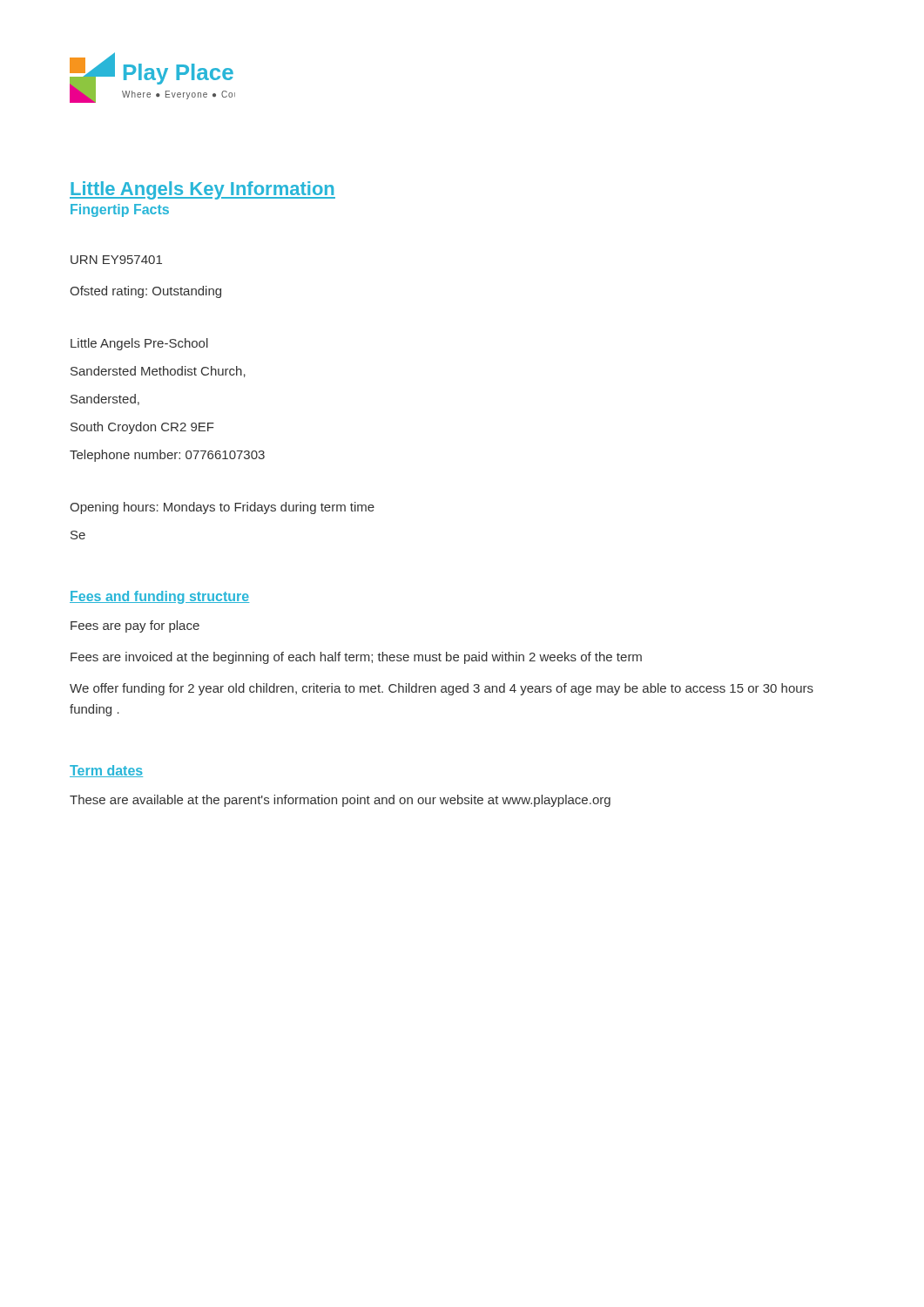Select the logo
The width and height of the screenshot is (924, 1307).
(x=444, y=98)
